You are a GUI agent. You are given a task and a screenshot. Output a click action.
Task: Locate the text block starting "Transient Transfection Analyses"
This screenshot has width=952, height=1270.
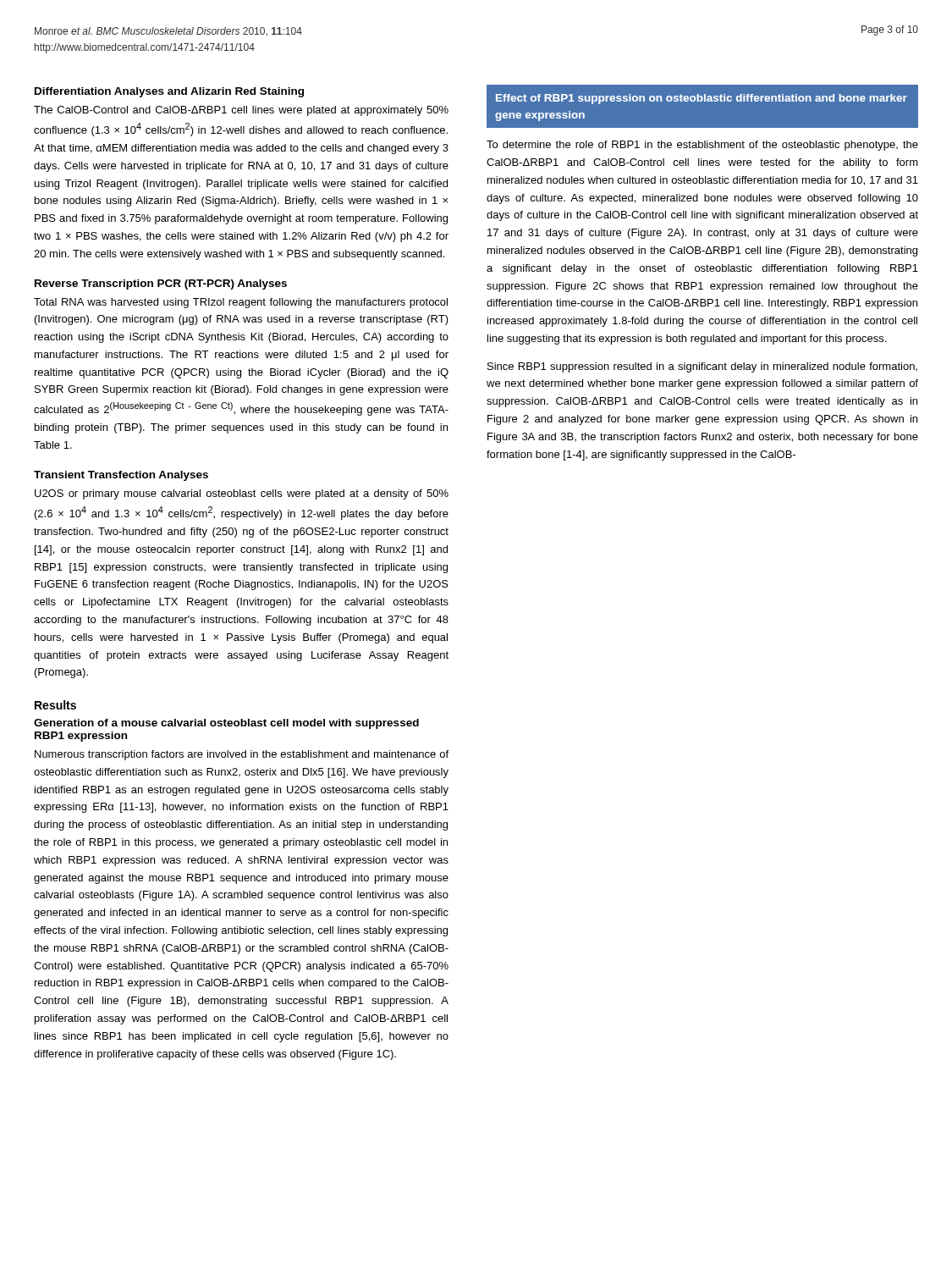121,475
